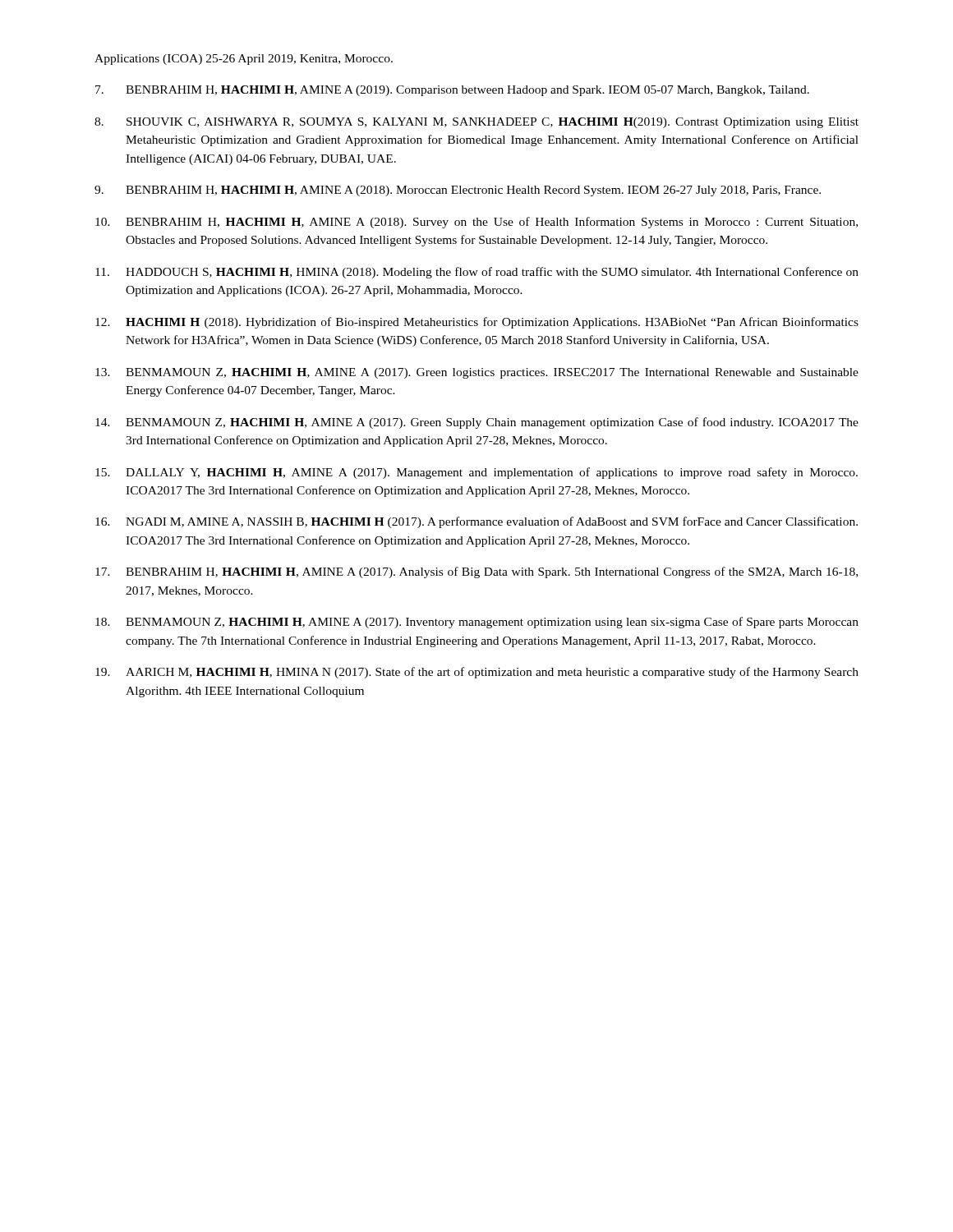
Task: Click on the text block starting "11. HADDOUCH S, HACHIMI H, HMINA (2018)."
Action: [x=476, y=281]
